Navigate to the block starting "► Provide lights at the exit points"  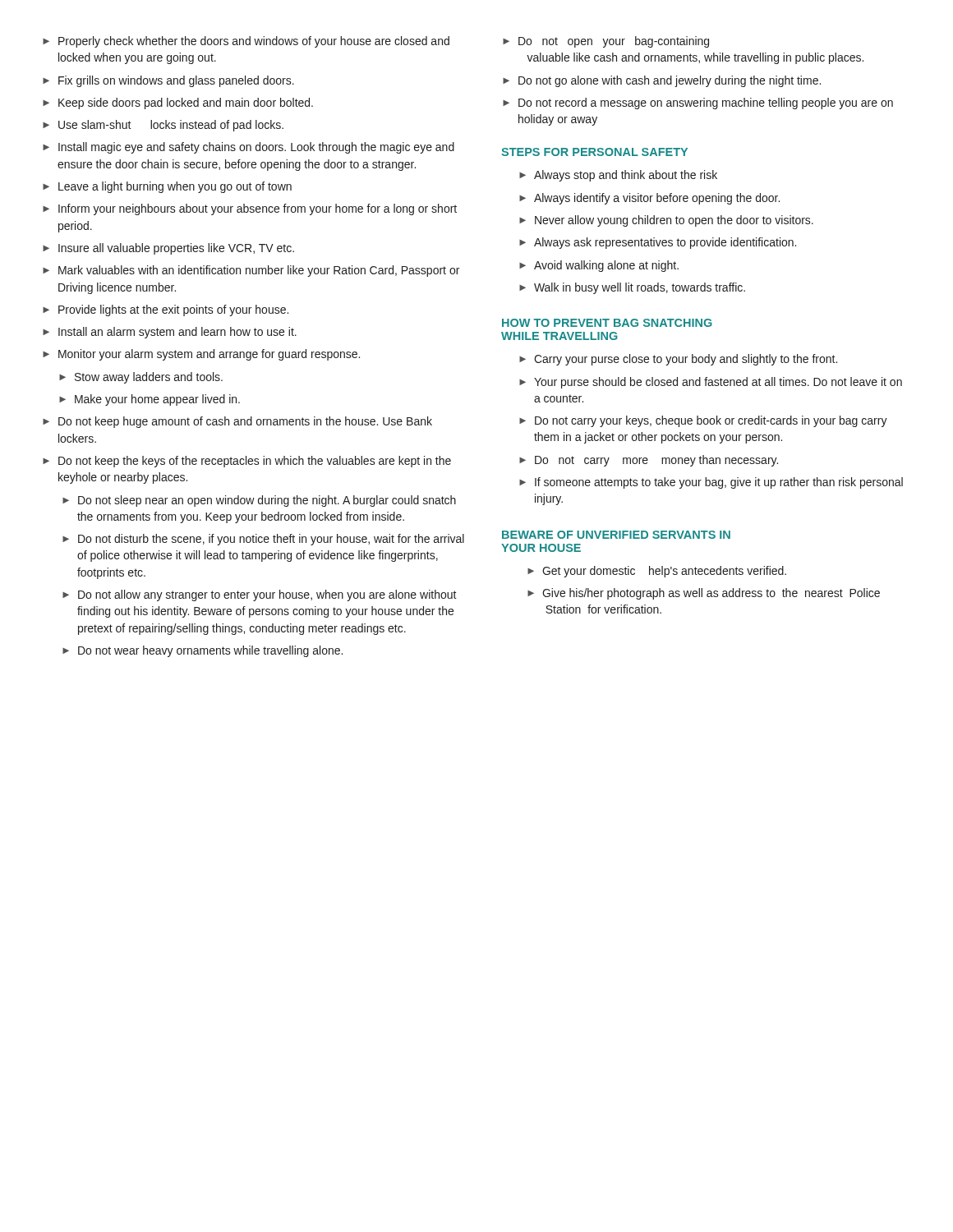(x=255, y=310)
